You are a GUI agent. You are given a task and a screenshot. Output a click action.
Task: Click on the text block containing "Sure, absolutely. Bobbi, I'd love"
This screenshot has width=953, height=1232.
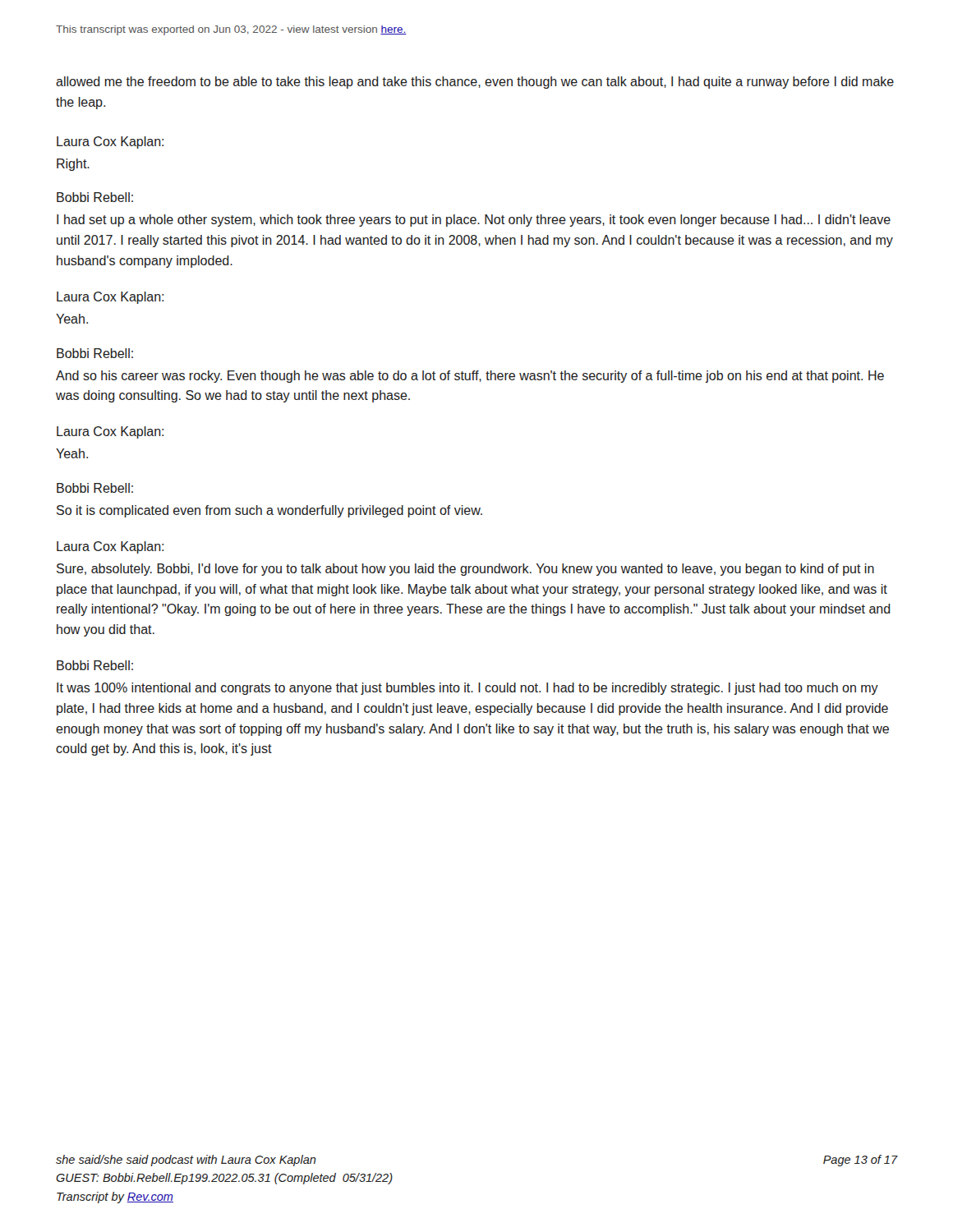click(x=473, y=599)
